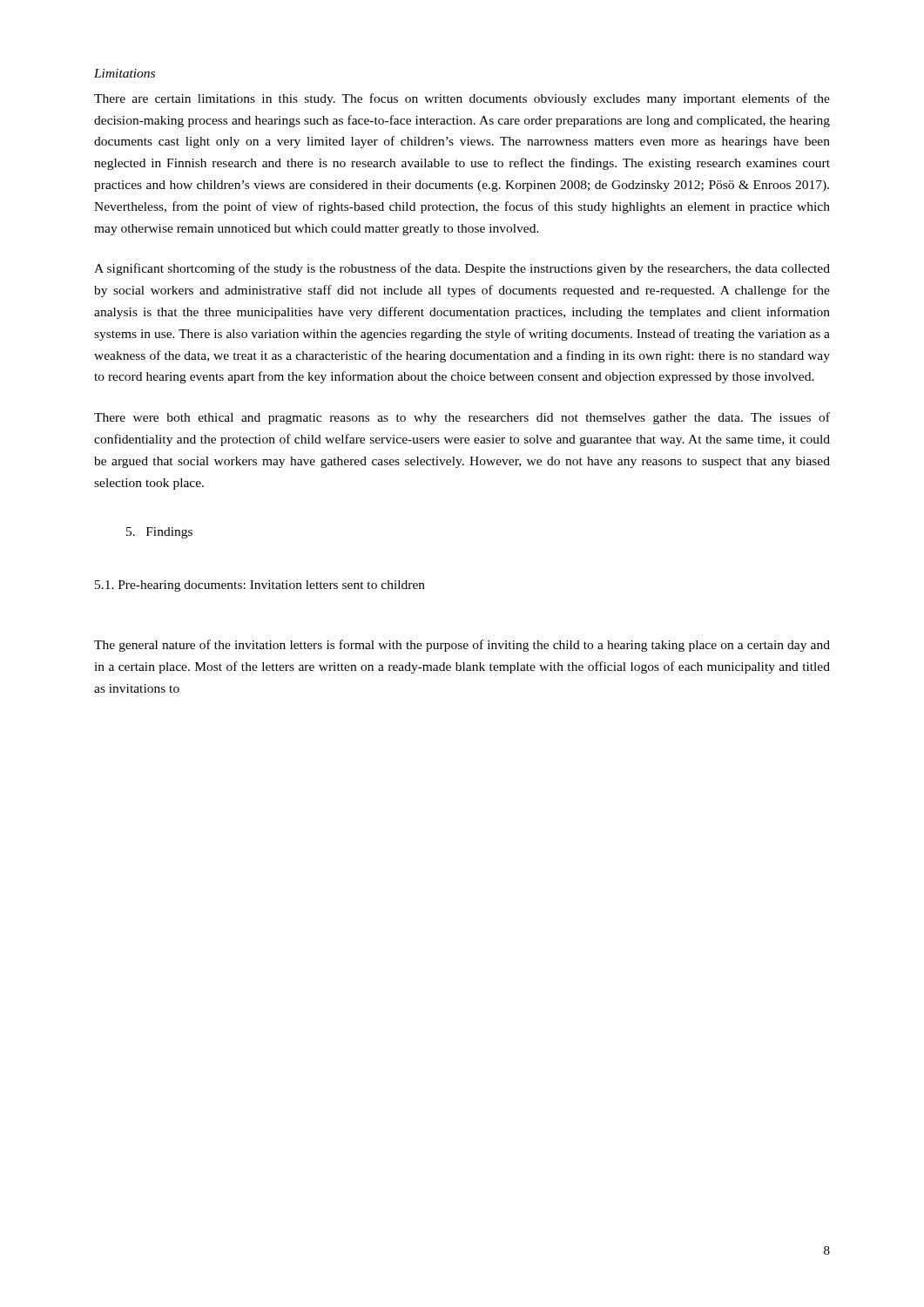Navigate to the region starting "There are certain limitations in this study. The"

462,163
